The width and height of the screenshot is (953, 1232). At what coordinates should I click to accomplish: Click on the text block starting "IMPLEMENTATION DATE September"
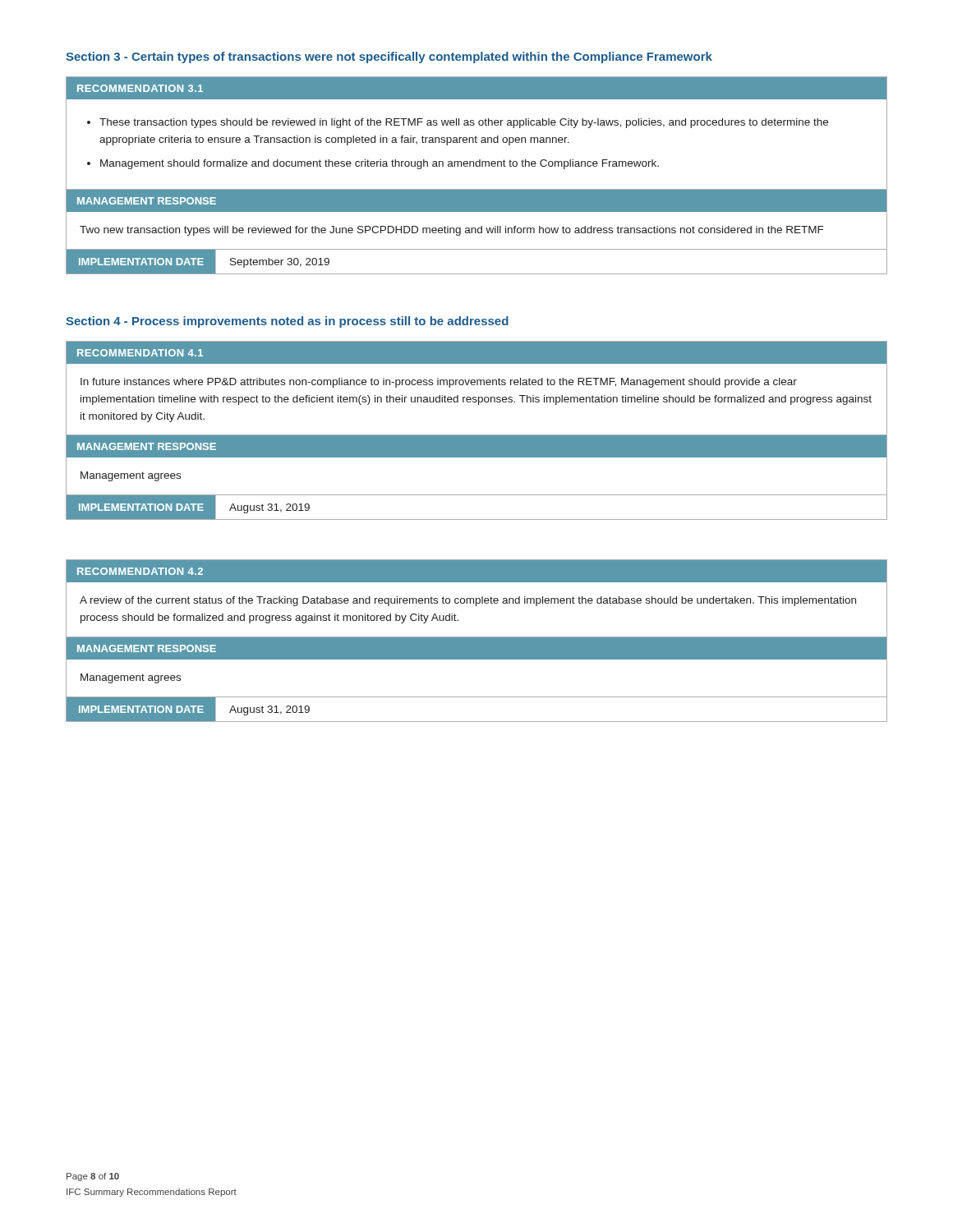click(476, 261)
